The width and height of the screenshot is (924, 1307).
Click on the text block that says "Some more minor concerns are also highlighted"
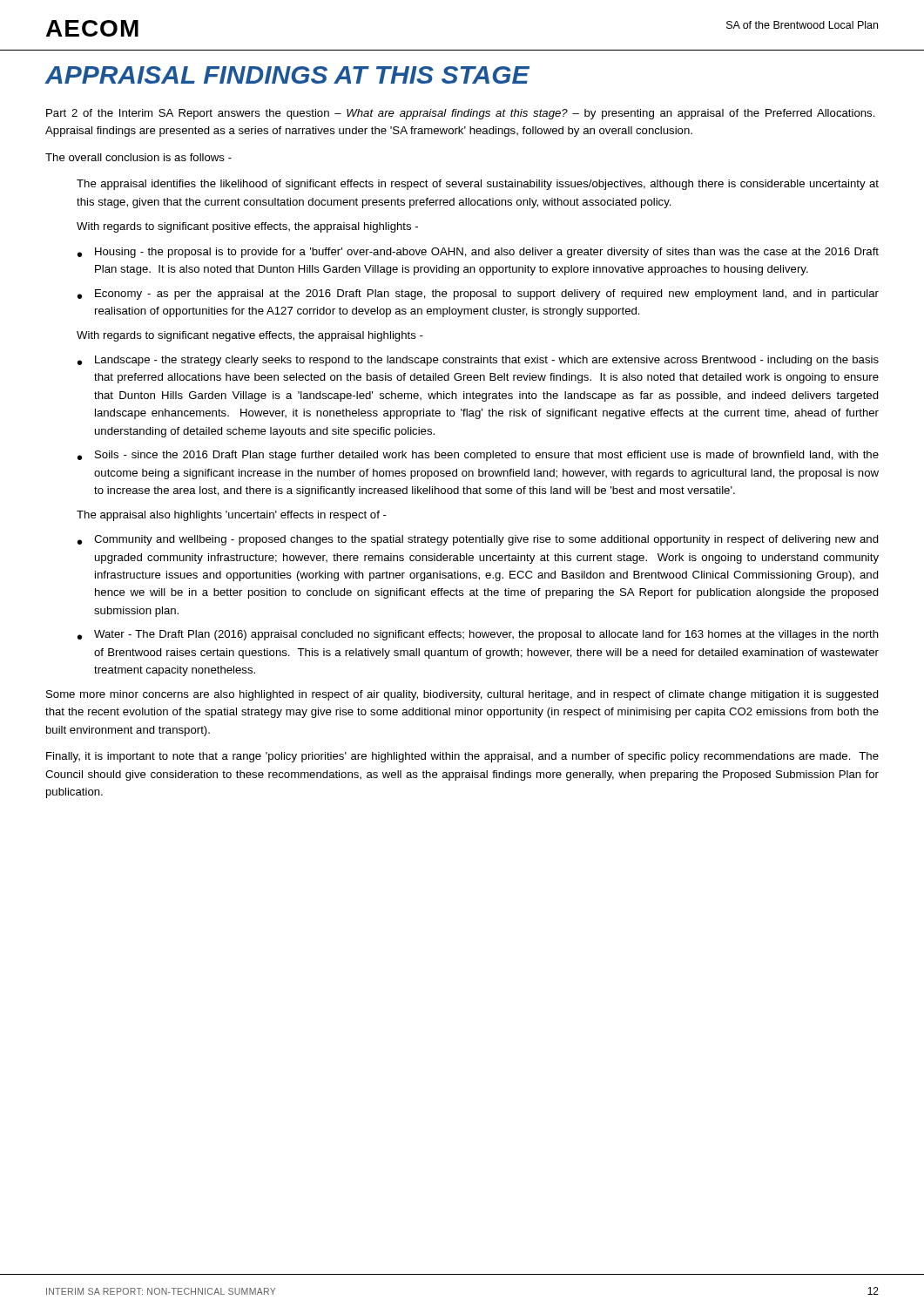462,712
